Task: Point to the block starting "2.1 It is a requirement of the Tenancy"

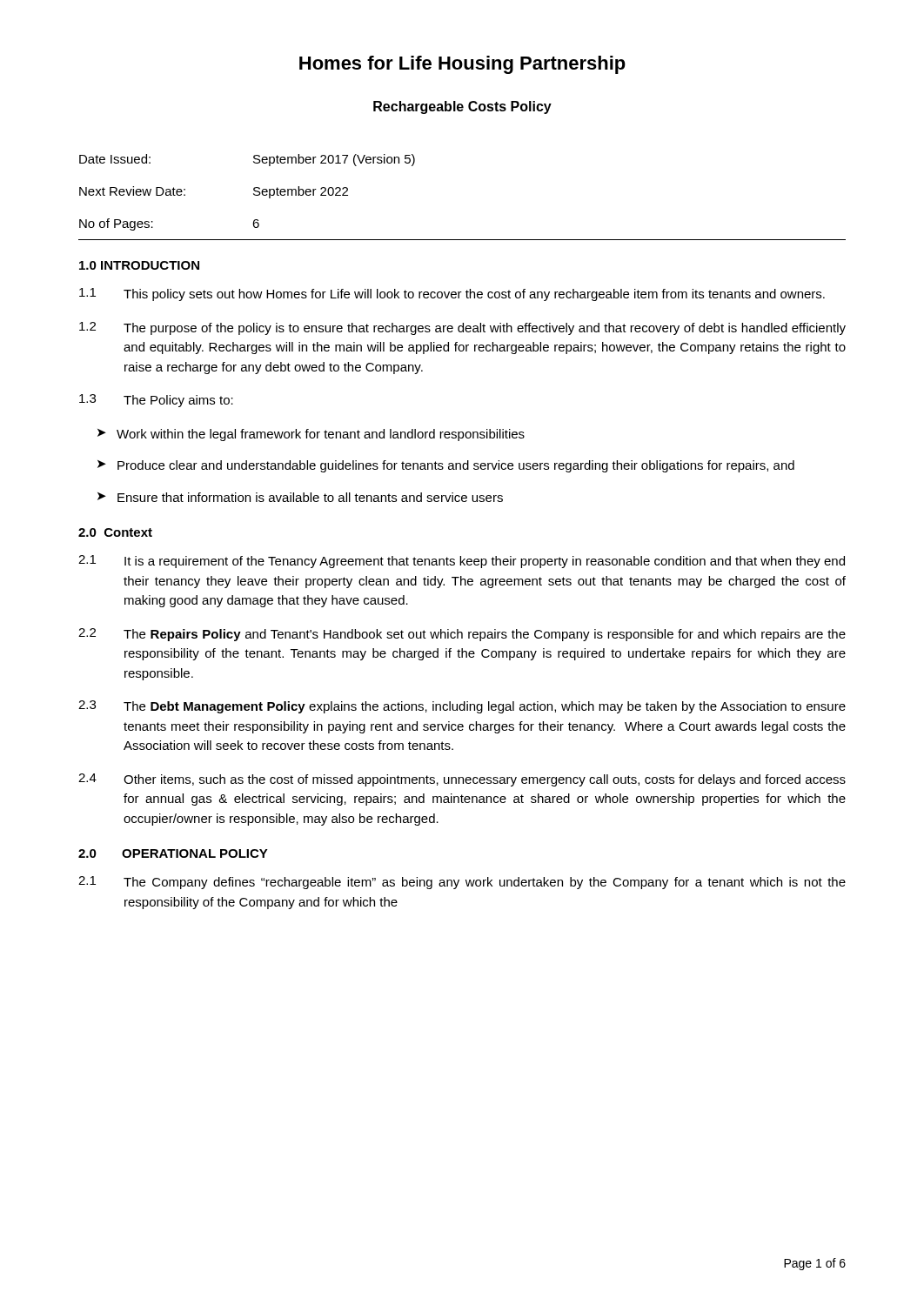Action: 462,581
